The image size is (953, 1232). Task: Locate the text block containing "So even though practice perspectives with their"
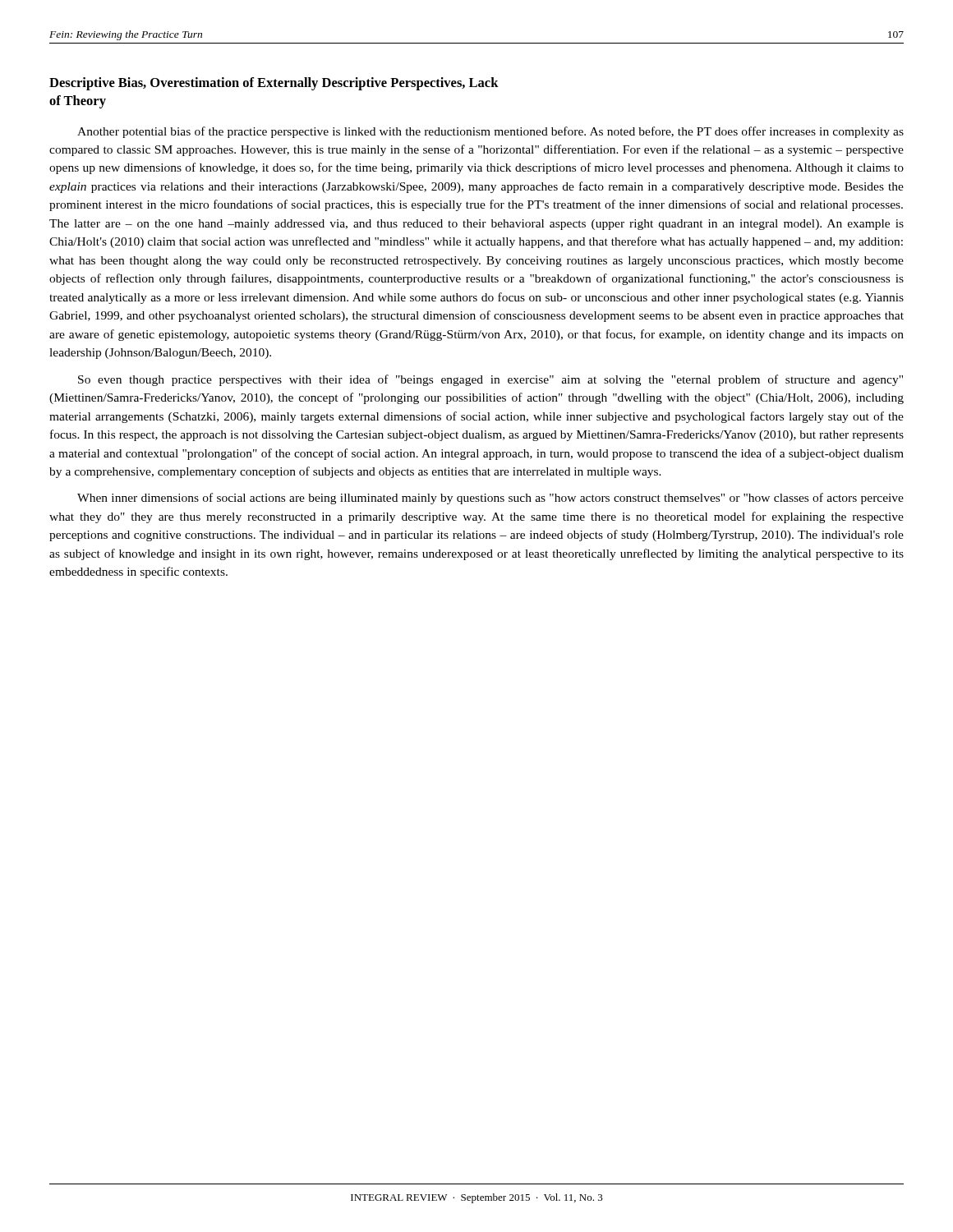click(x=476, y=425)
